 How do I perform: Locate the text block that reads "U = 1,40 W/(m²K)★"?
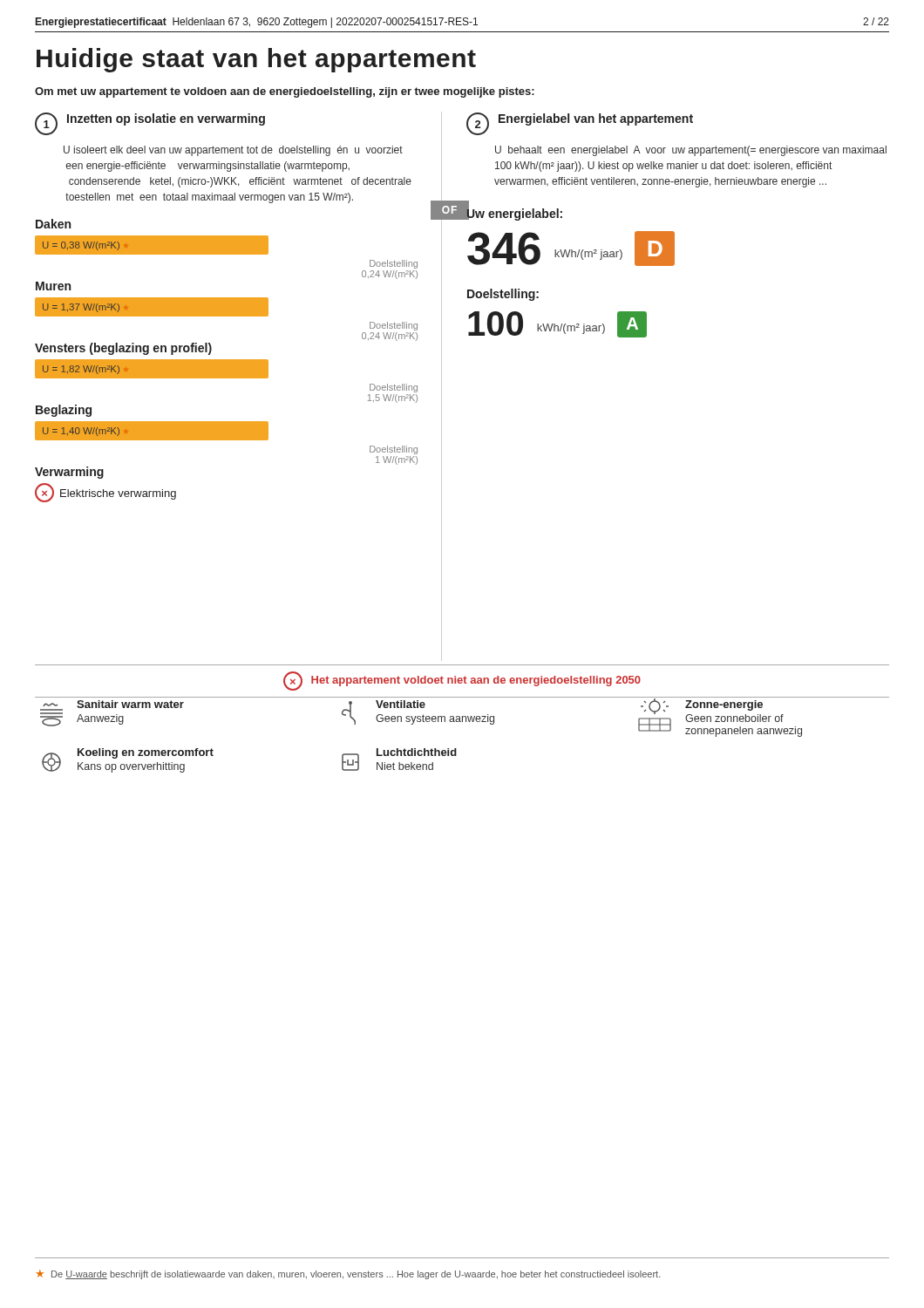tap(227, 431)
